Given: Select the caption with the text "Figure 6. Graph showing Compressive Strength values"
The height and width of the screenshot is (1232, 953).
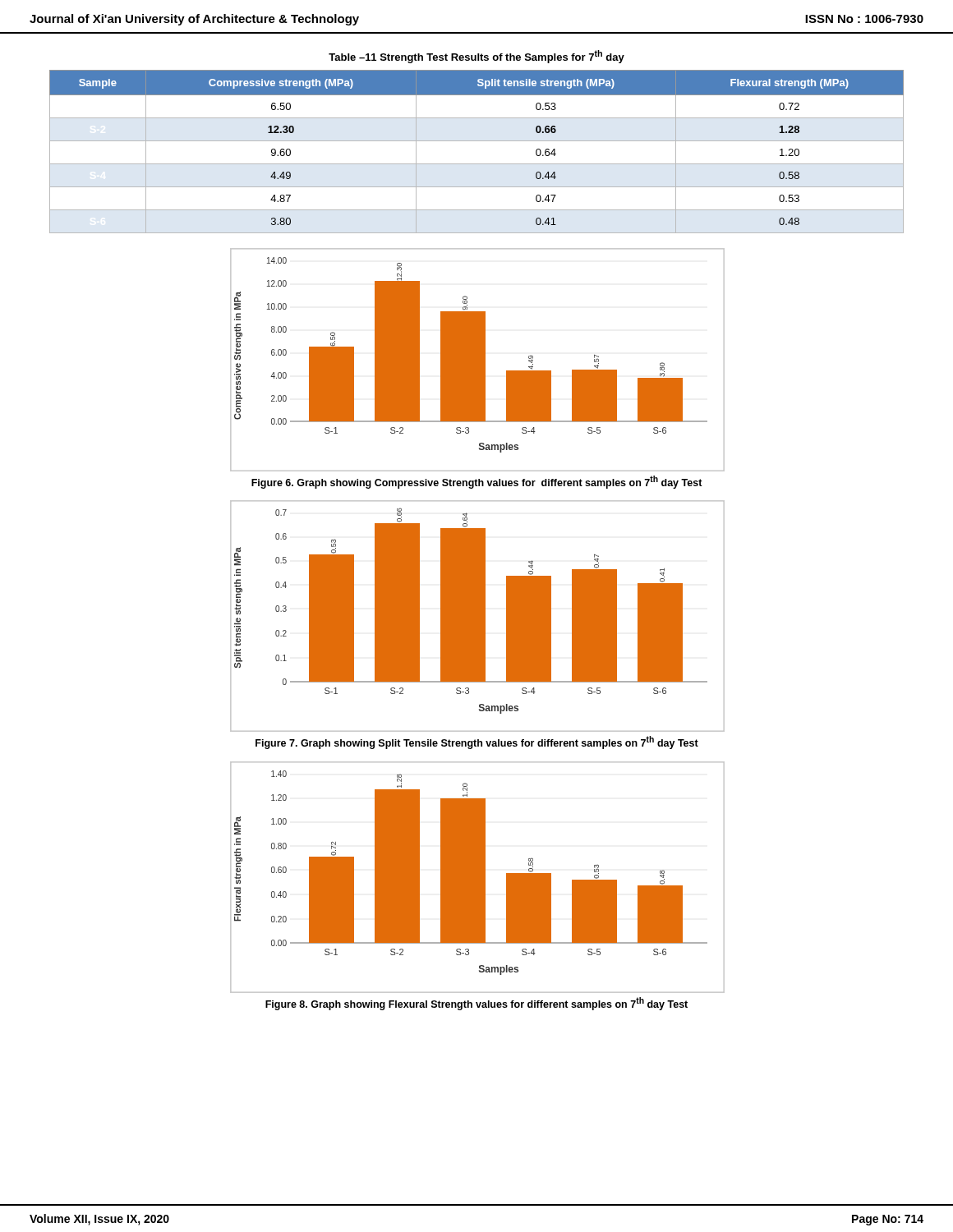Looking at the screenshot, I should point(476,482).
